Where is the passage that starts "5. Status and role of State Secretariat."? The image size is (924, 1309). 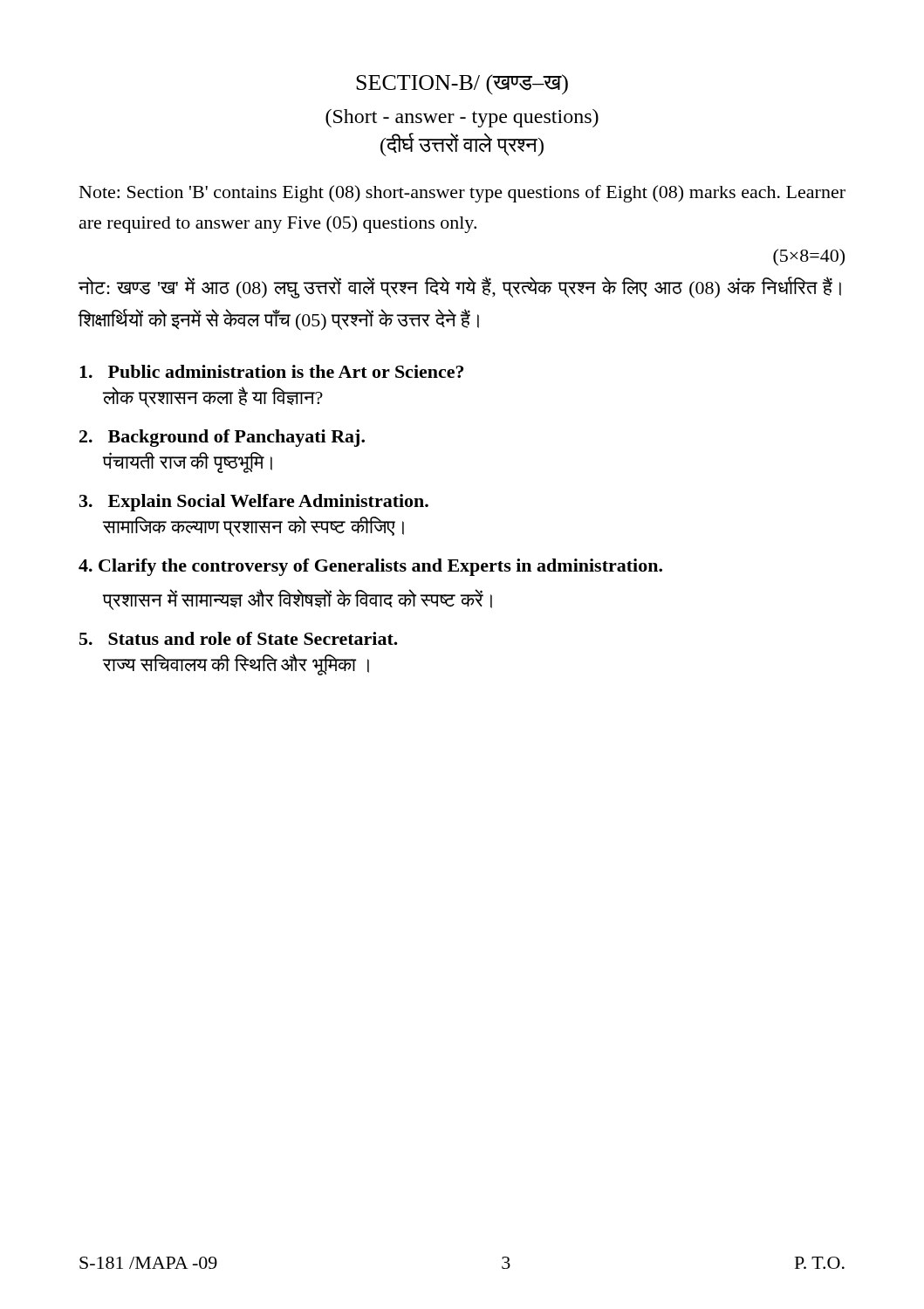[239, 638]
